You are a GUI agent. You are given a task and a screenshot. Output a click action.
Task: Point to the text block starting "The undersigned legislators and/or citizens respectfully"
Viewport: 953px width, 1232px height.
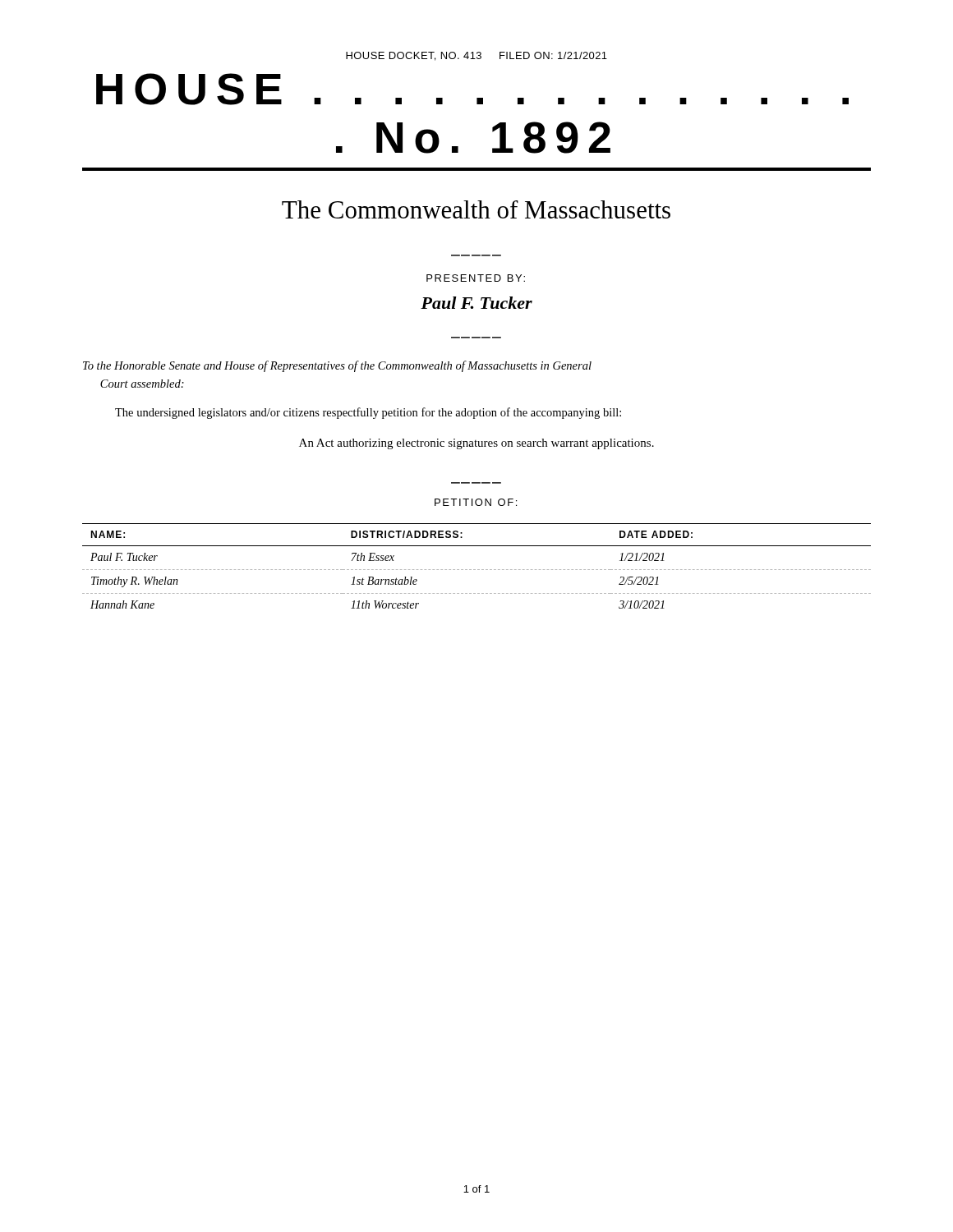click(369, 413)
